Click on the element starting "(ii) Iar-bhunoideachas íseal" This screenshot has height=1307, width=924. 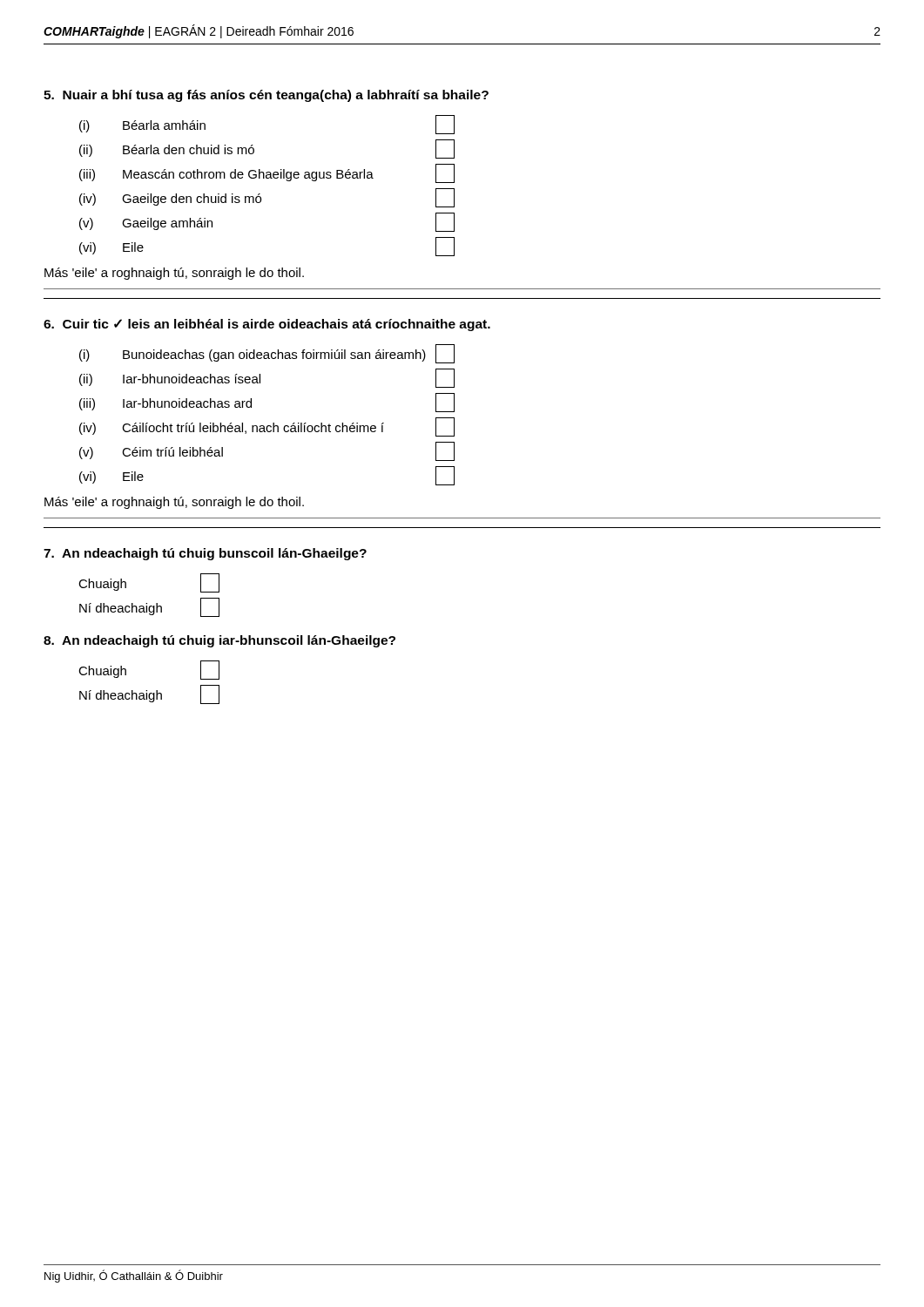tap(266, 378)
